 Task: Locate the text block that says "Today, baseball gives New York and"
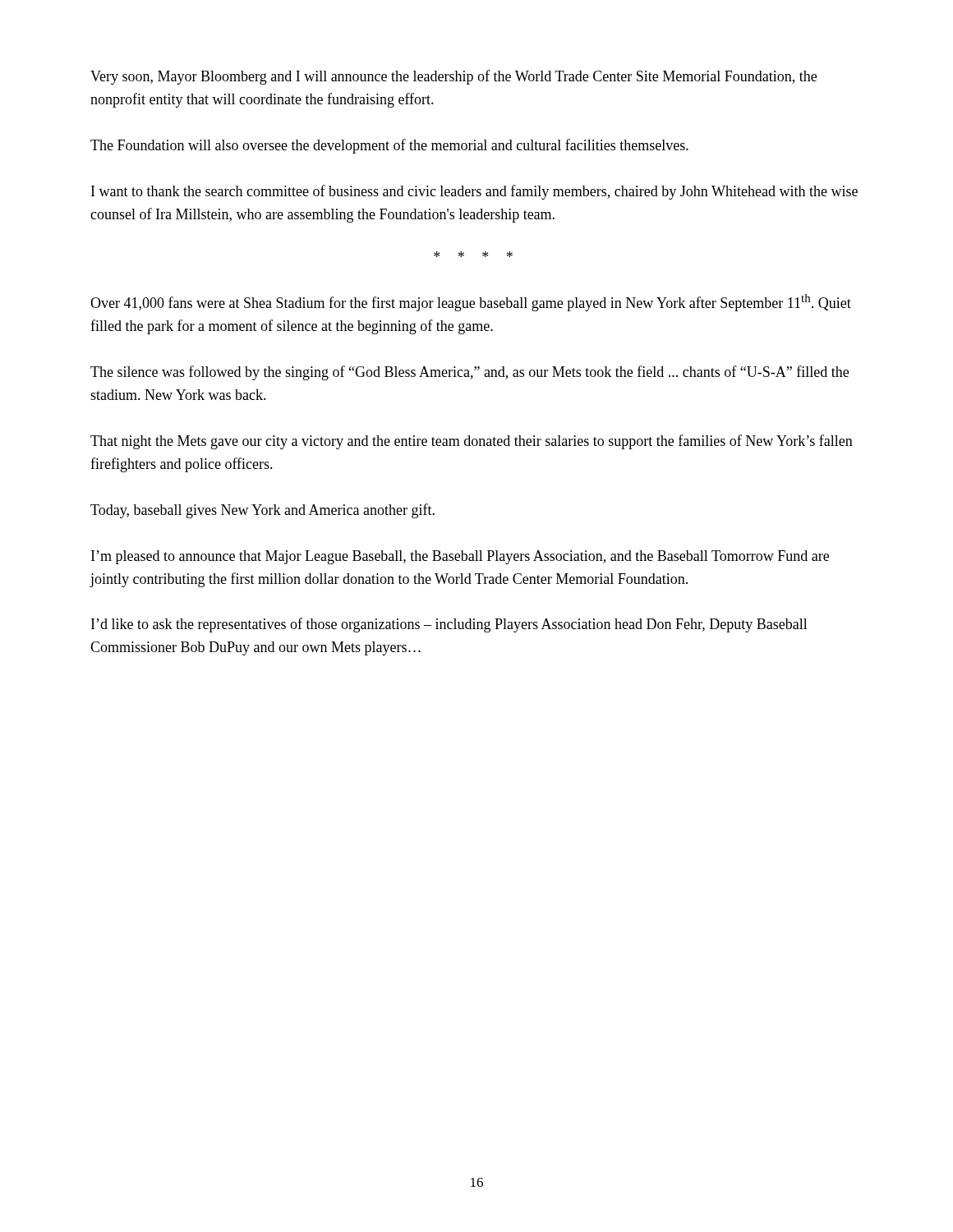(x=263, y=510)
